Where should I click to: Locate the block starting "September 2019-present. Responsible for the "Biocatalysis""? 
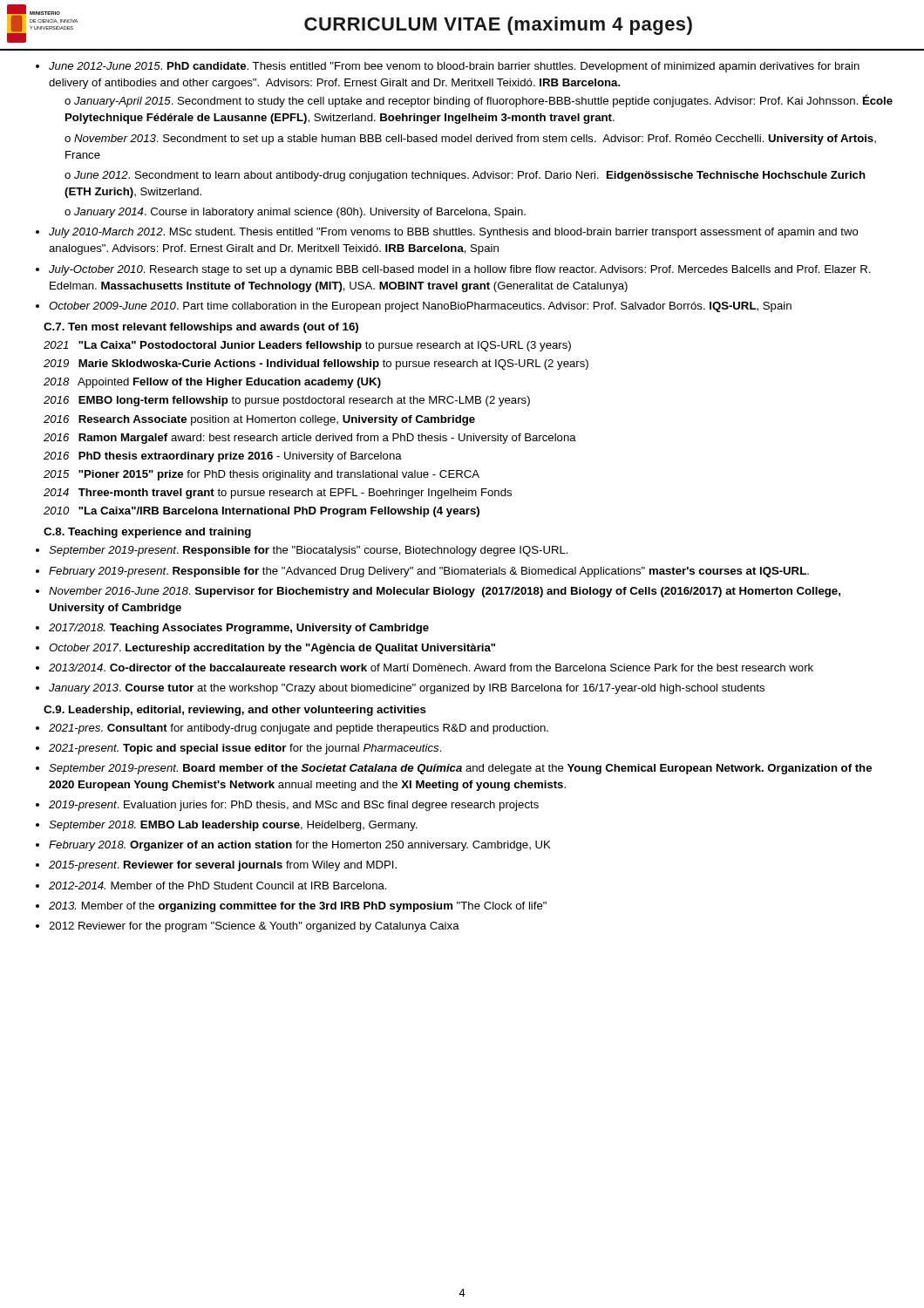[x=309, y=550]
